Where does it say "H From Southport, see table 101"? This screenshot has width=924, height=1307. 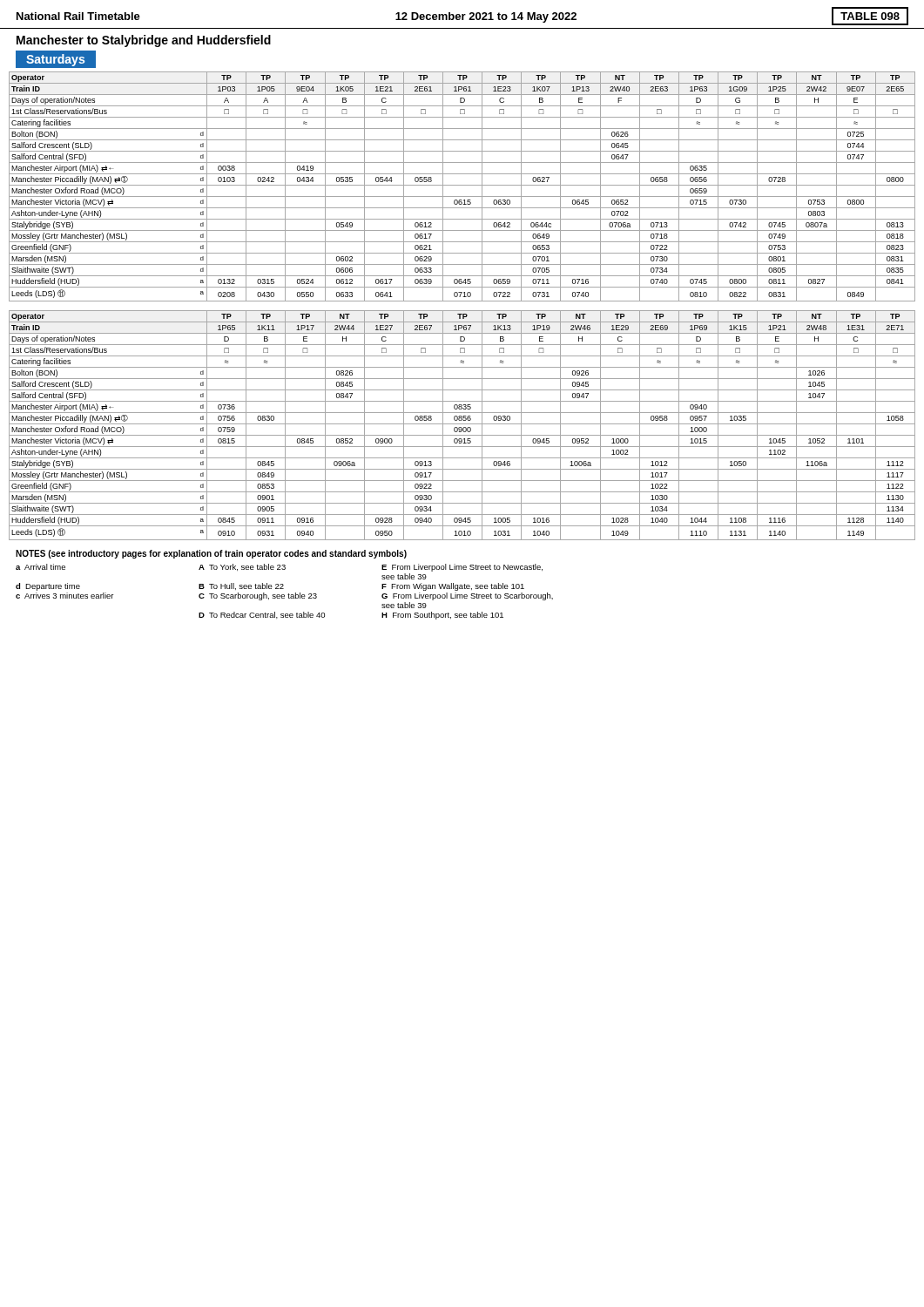pos(443,615)
